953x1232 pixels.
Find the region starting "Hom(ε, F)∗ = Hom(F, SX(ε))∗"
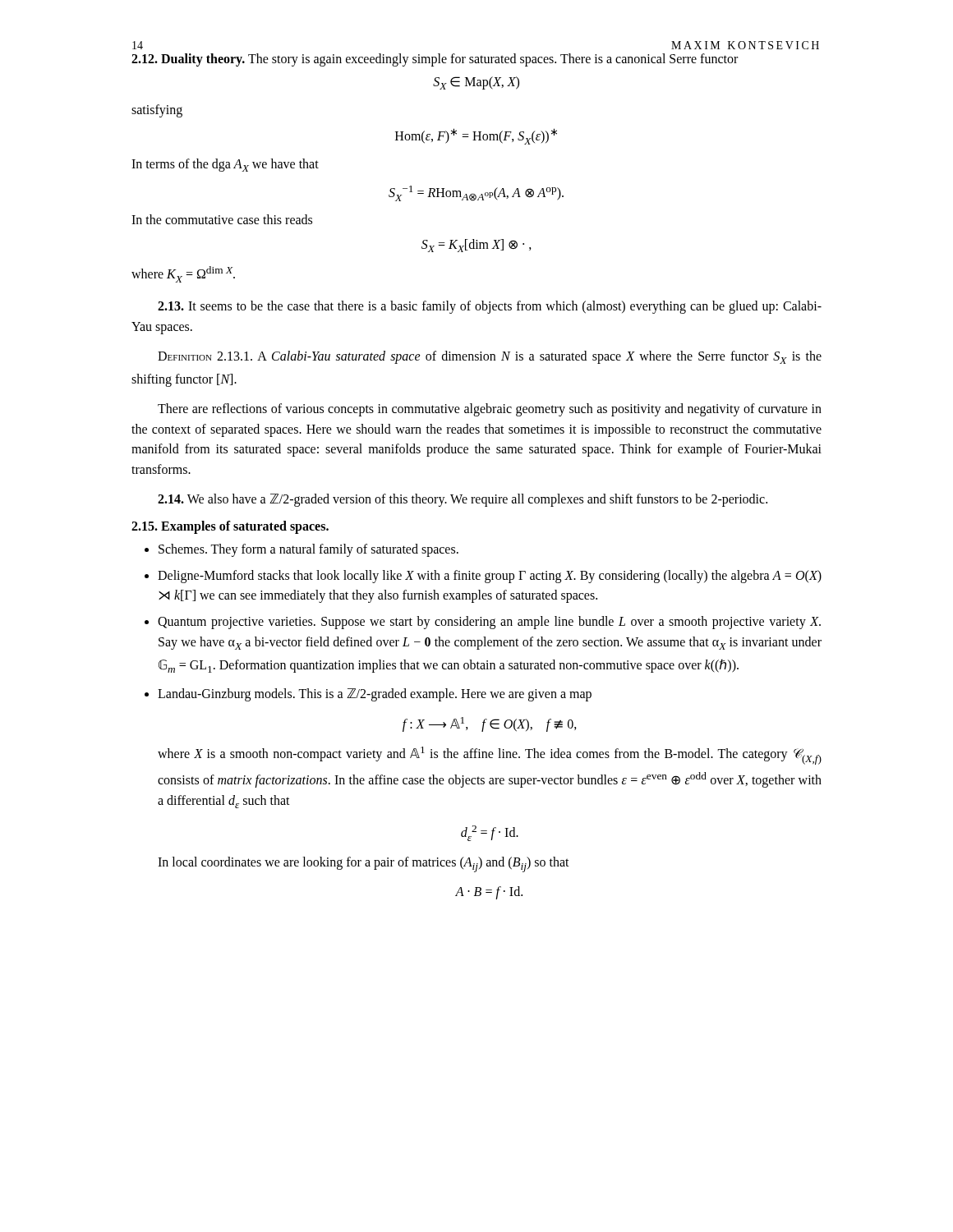coord(476,136)
